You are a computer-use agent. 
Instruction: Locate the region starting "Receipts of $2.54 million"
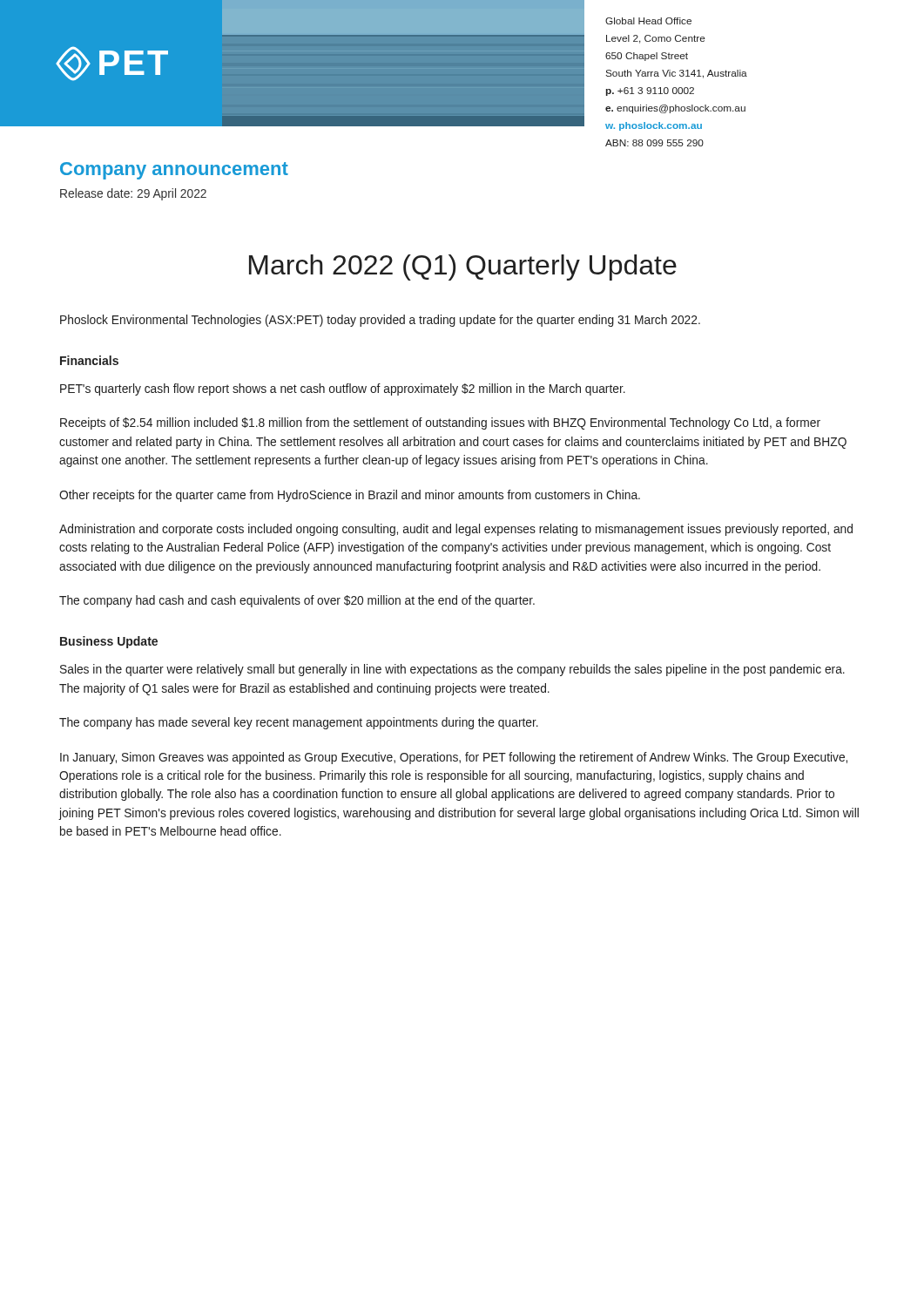453,442
